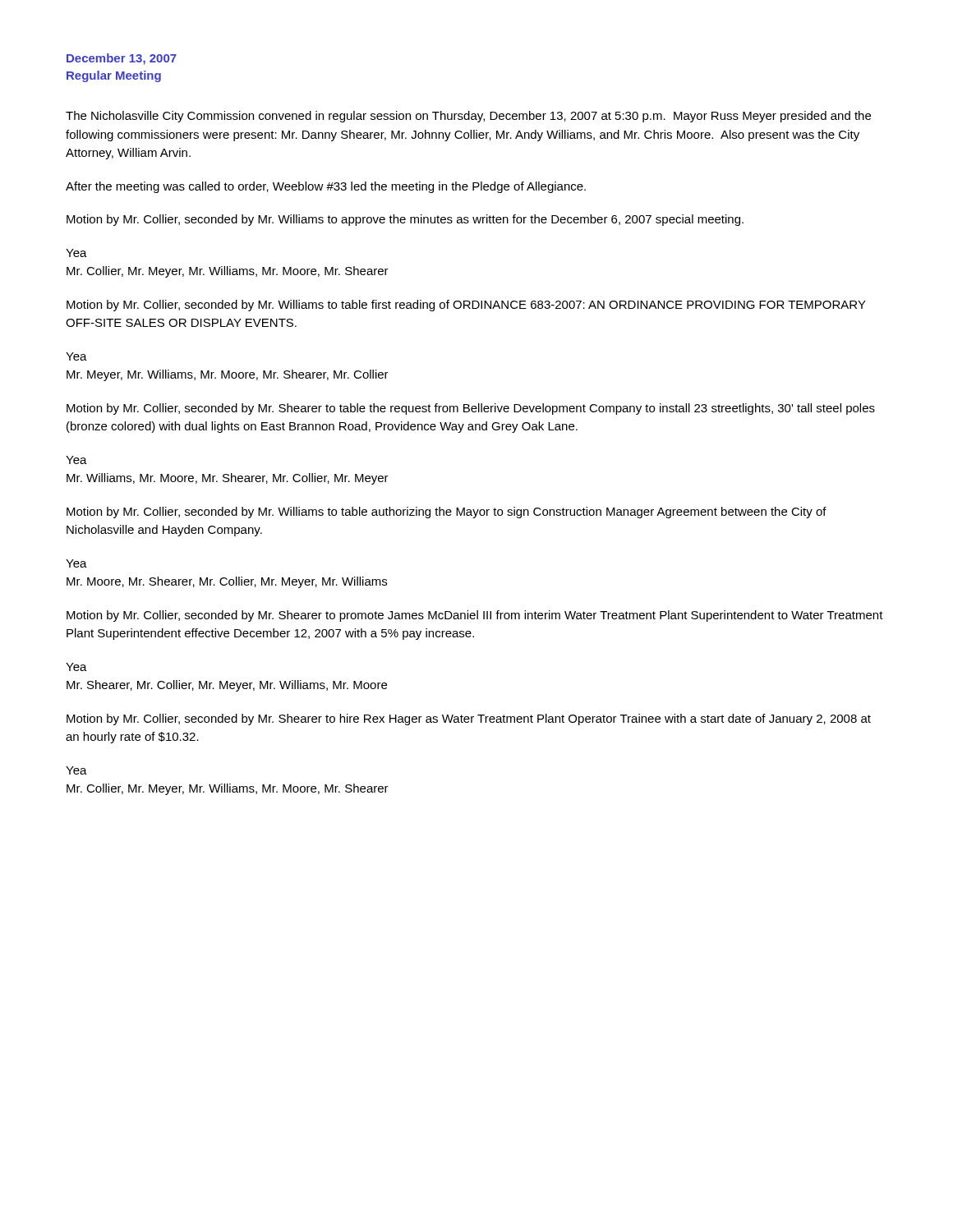Click on the text starting "After the meeting was called to order,"
The width and height of the screenshot is (953, 1232).
pos(326,186)
